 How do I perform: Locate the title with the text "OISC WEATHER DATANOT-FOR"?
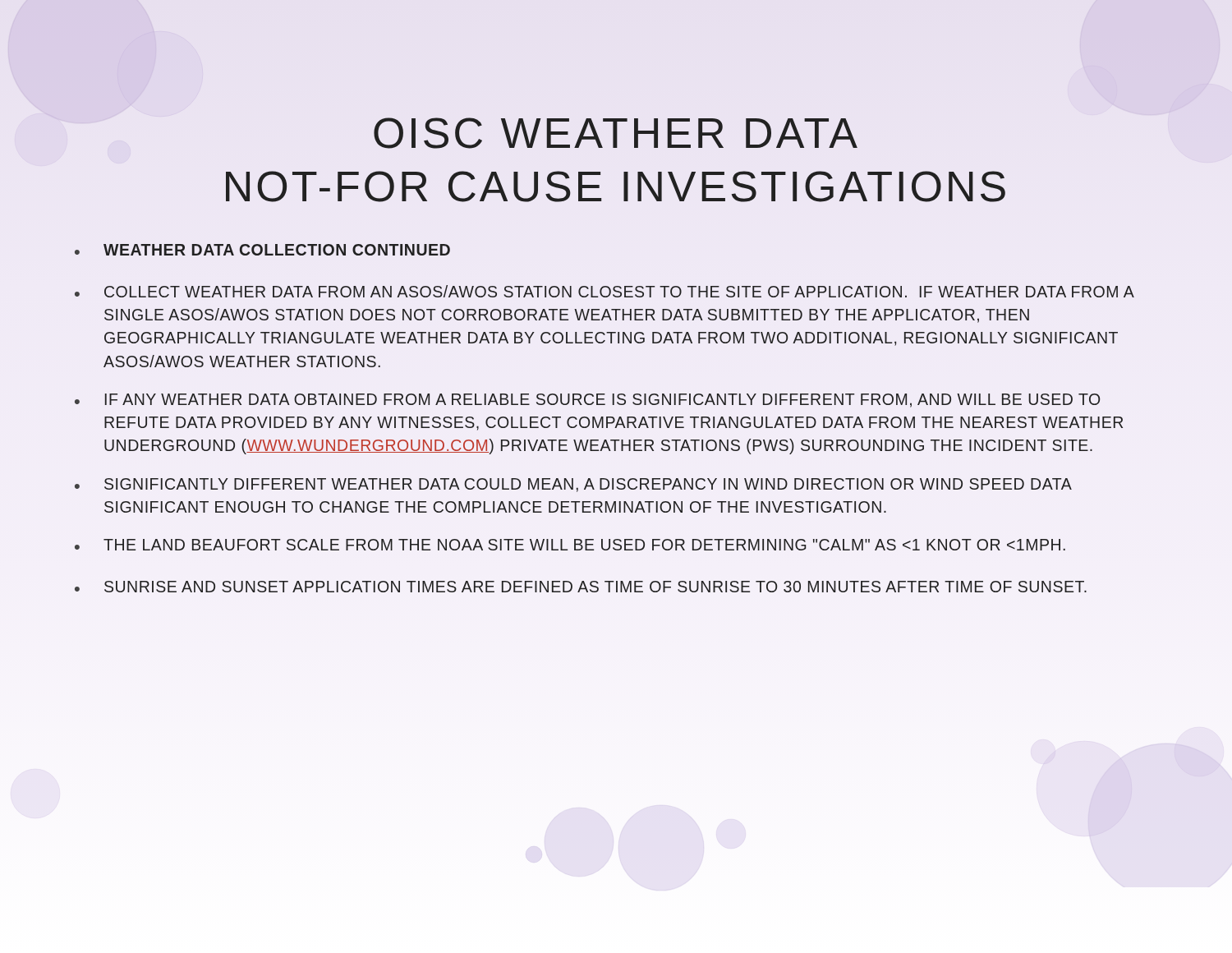click(x=616, y=160)
